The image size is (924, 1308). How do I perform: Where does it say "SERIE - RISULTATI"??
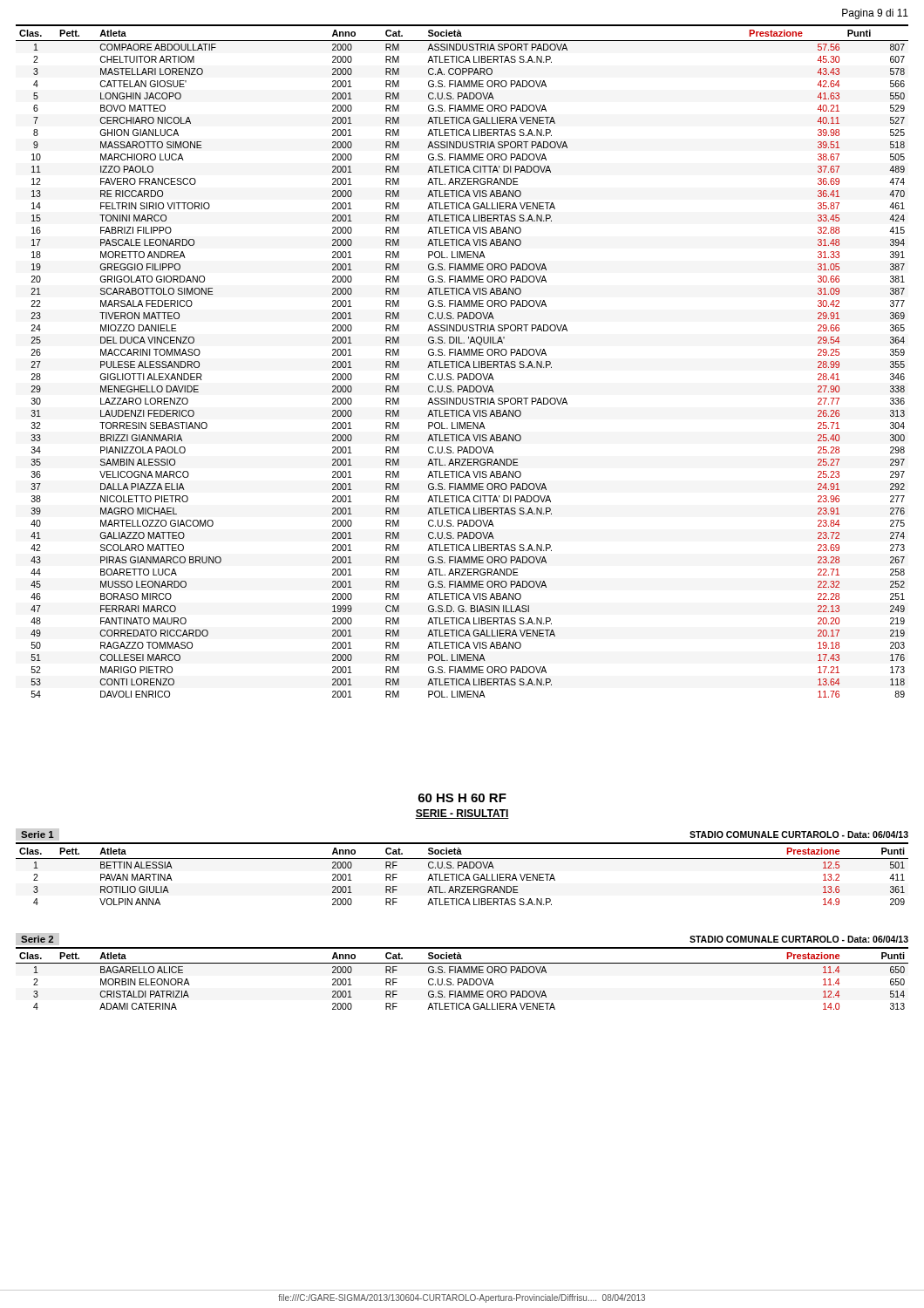[462, 814]
